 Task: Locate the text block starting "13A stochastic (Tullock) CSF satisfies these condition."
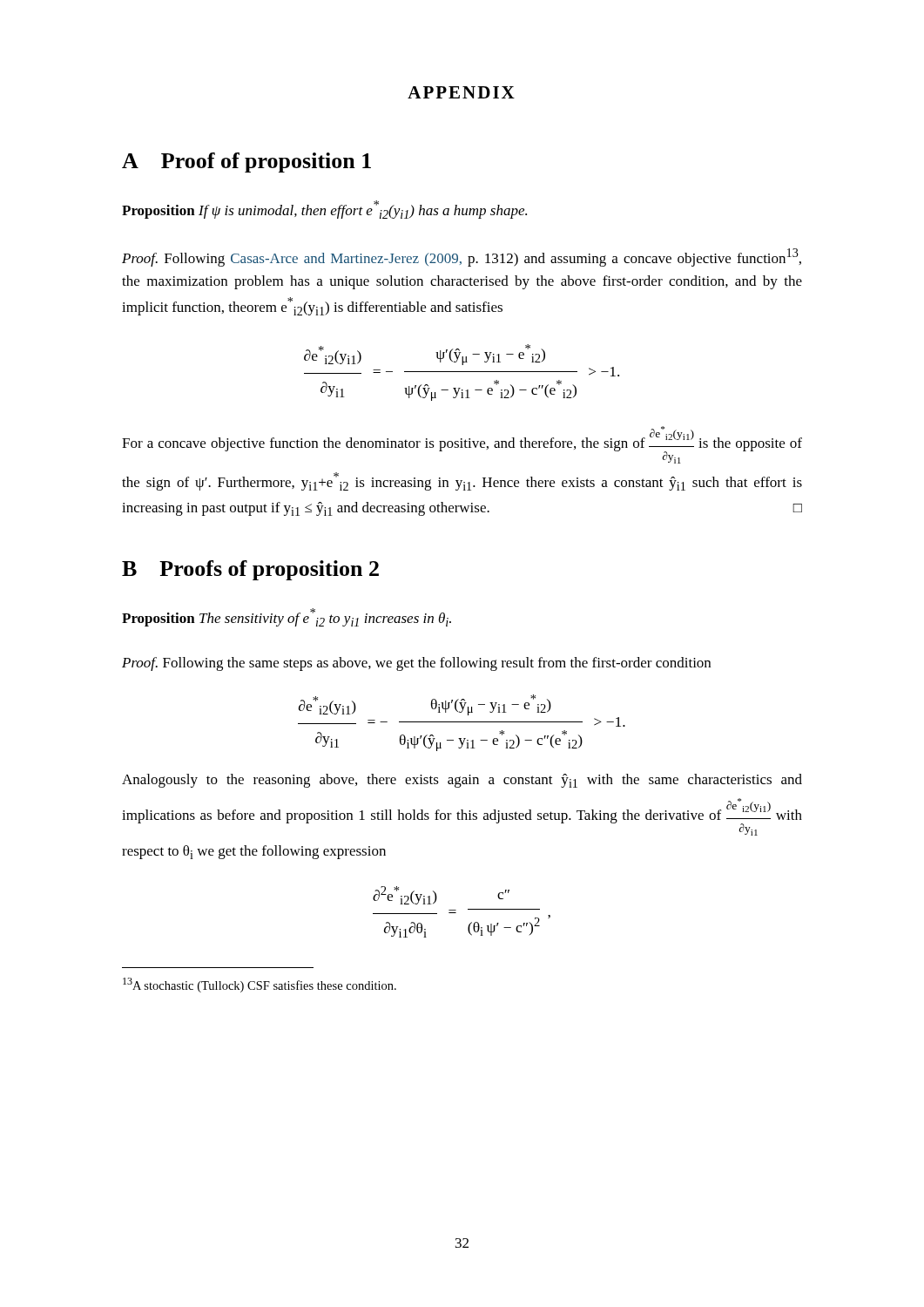259,984
